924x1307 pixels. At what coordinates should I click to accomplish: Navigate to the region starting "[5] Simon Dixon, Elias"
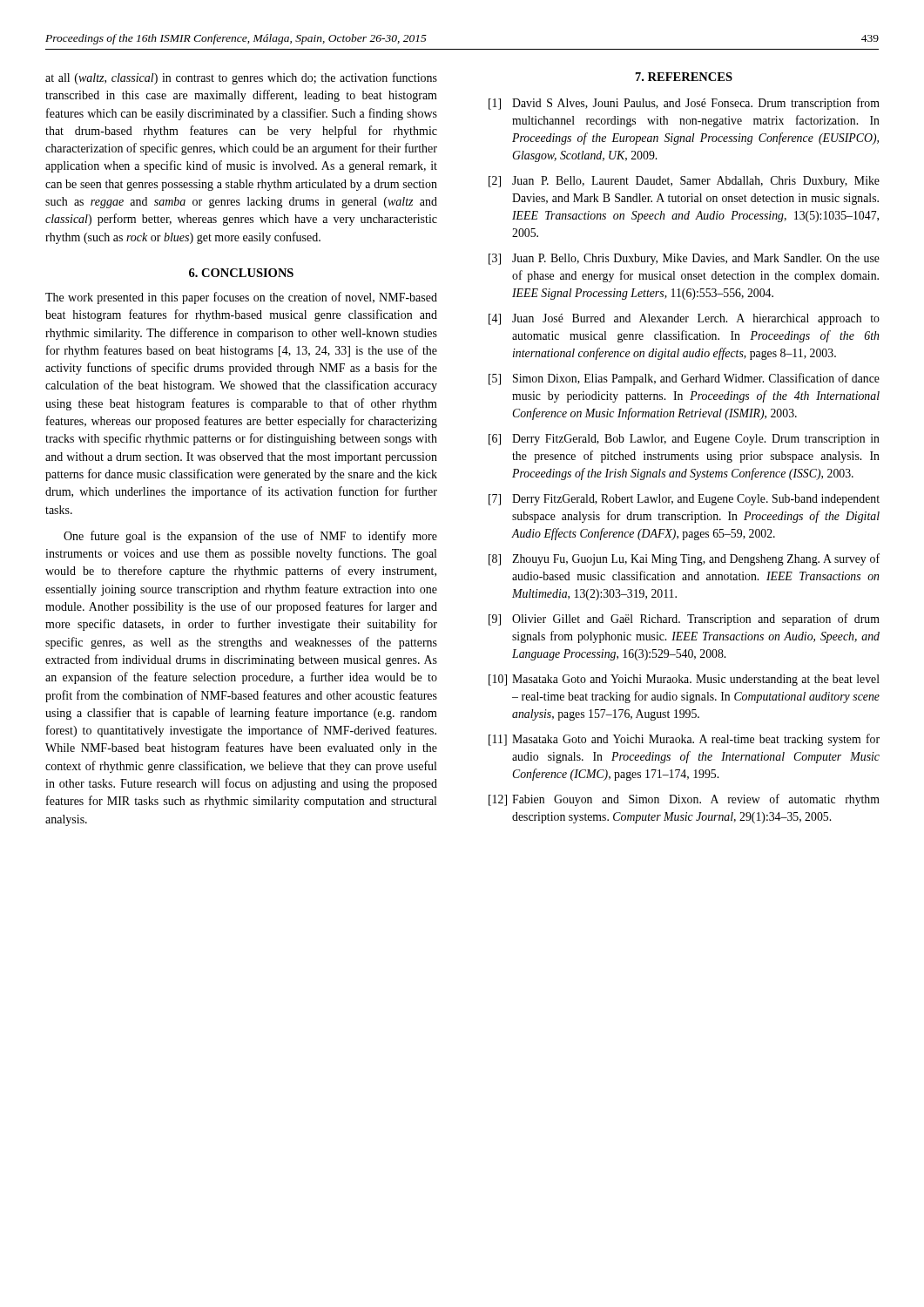click(684, 396)
